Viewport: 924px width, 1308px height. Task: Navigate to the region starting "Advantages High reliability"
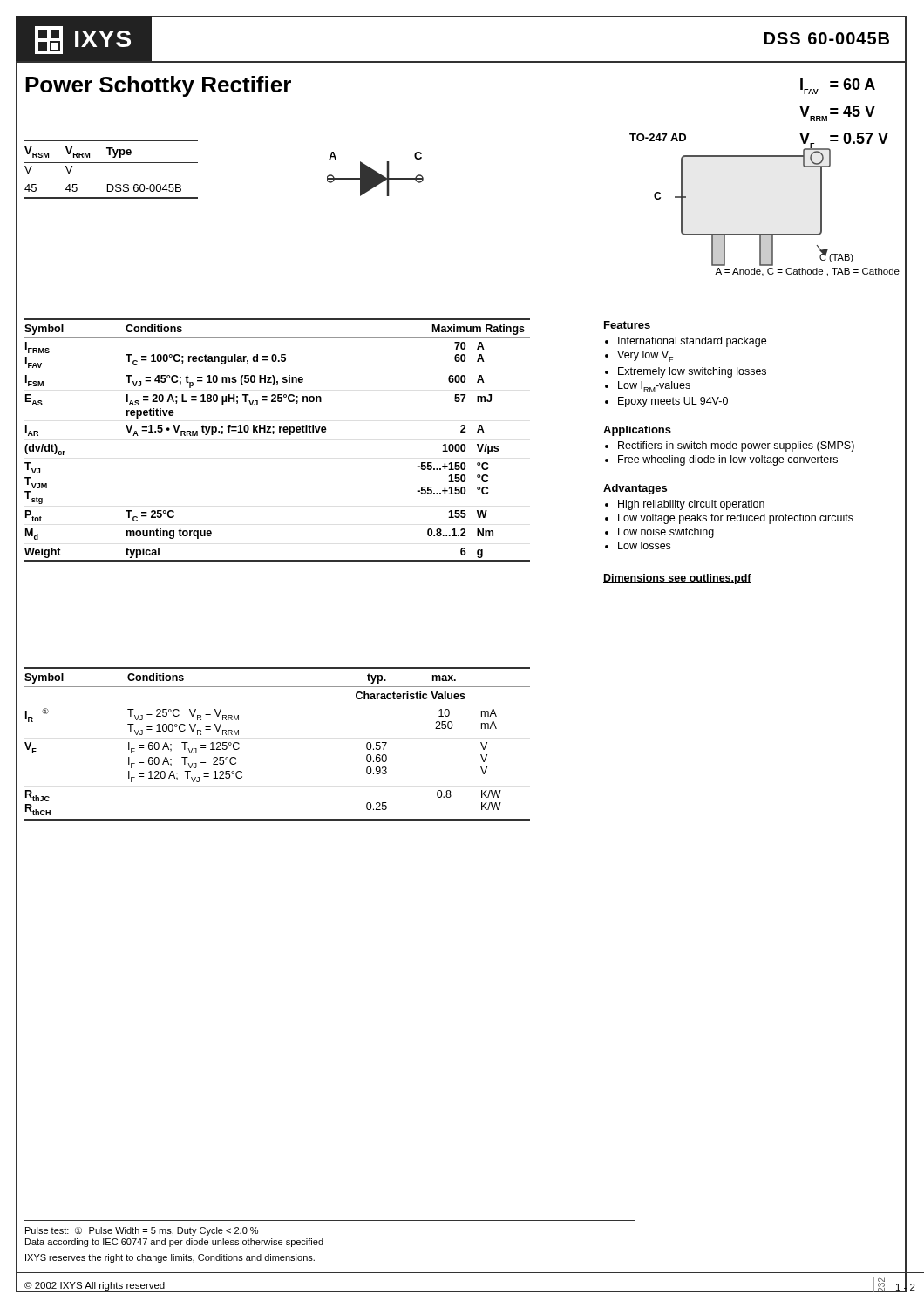click(751, 517)
